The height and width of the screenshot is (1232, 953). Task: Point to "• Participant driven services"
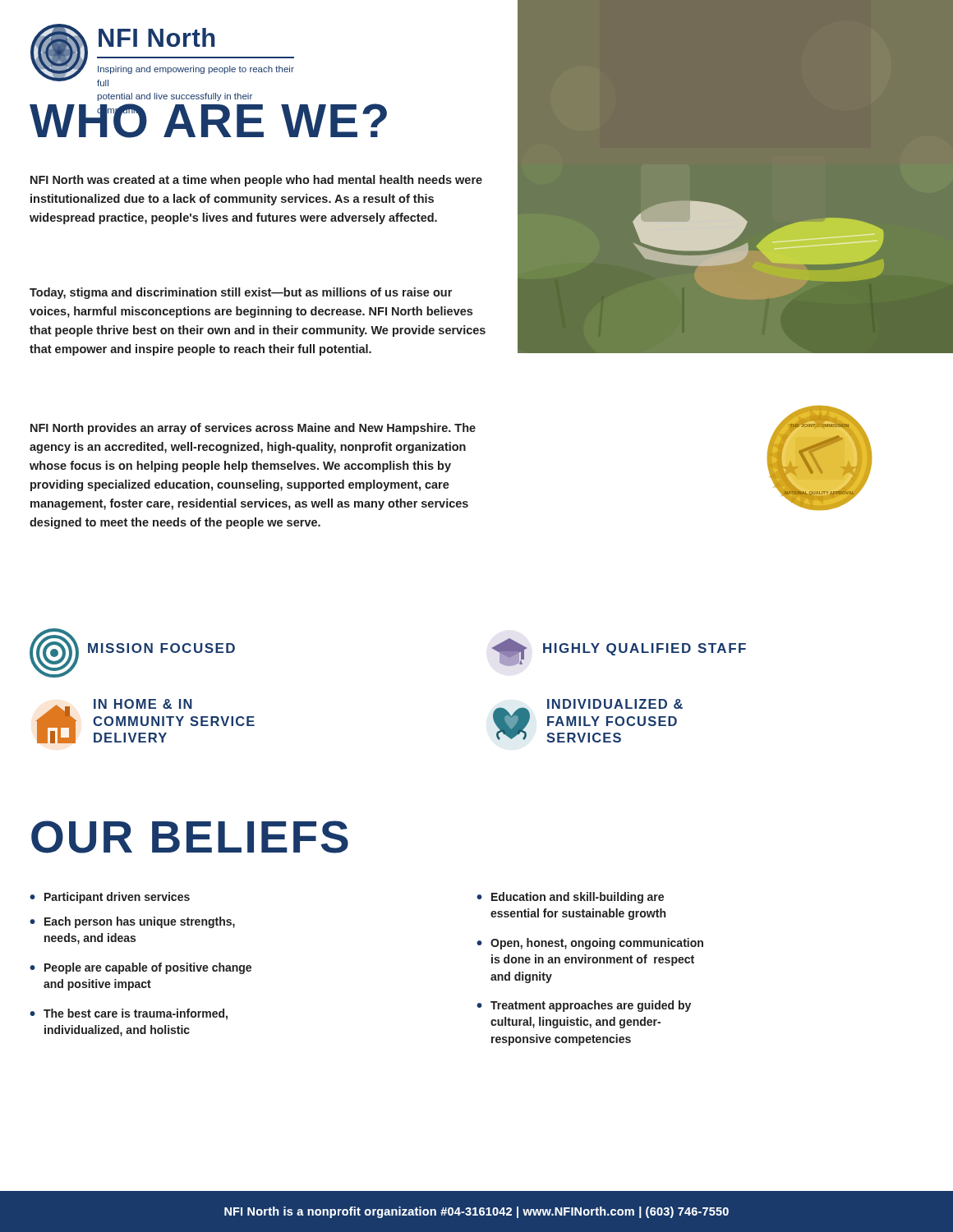[110, 897]
